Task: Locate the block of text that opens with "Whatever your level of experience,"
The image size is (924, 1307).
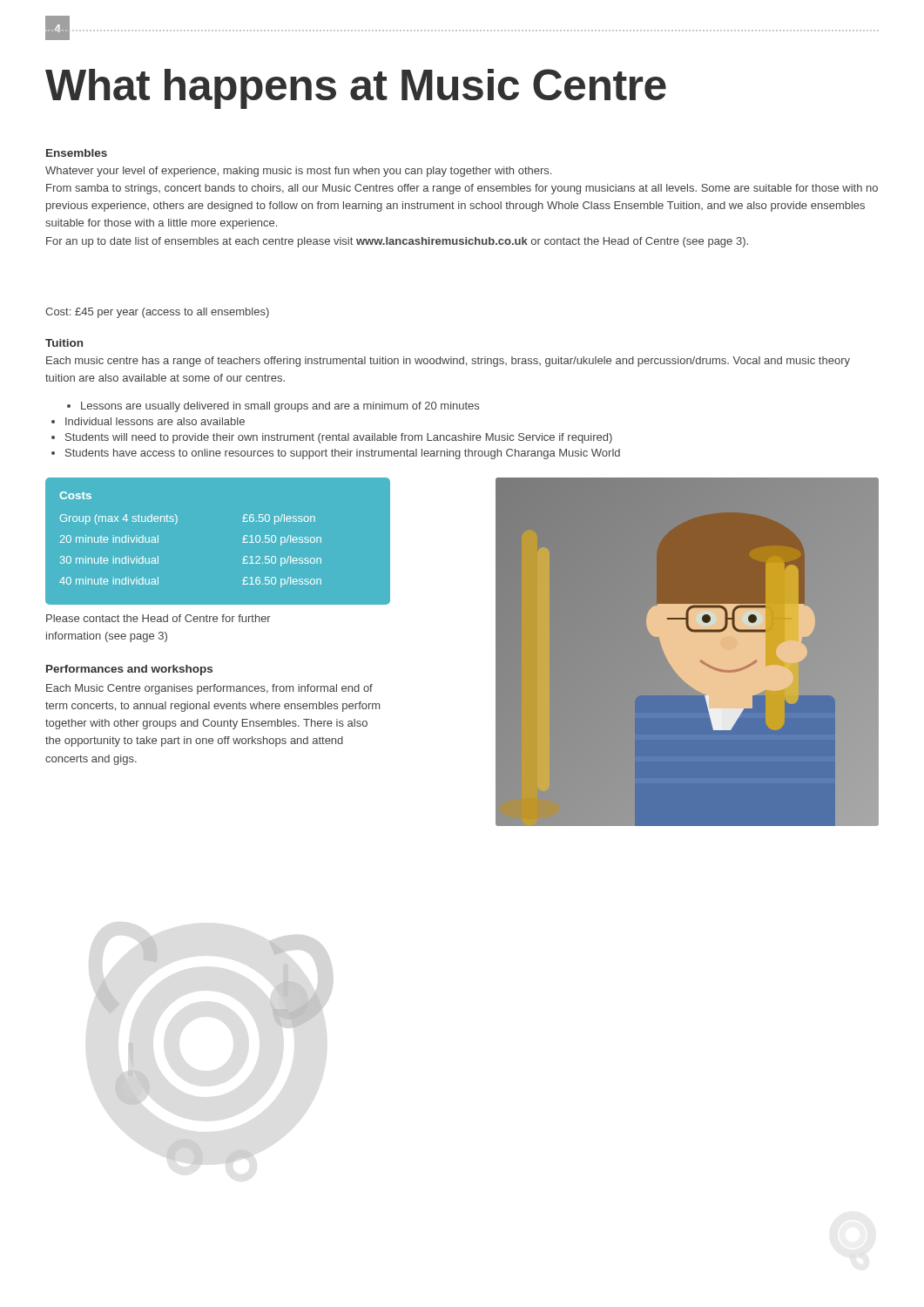Action: [x=462, y=205]
